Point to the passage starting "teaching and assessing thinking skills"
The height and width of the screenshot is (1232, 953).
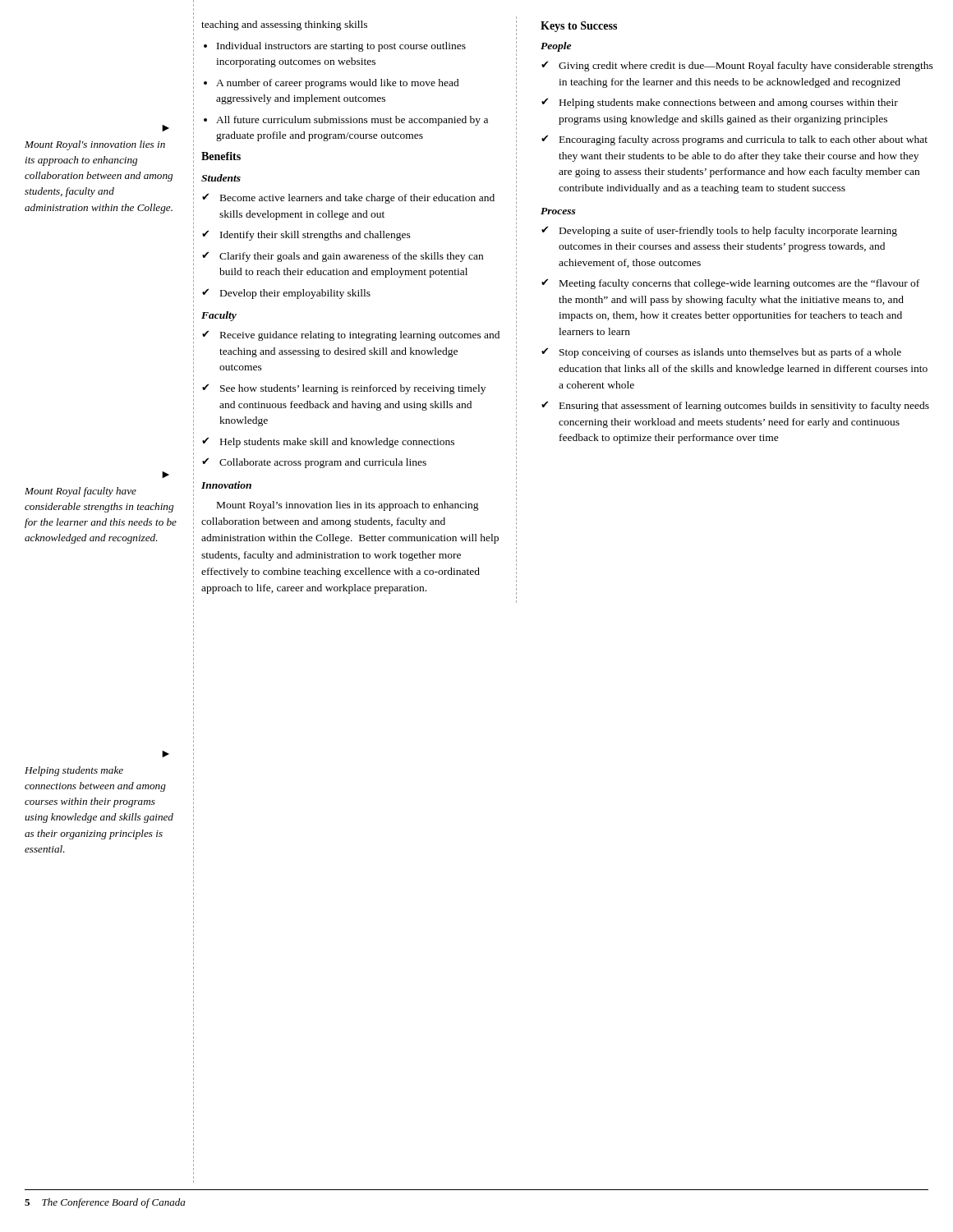(x=284, y=24)
